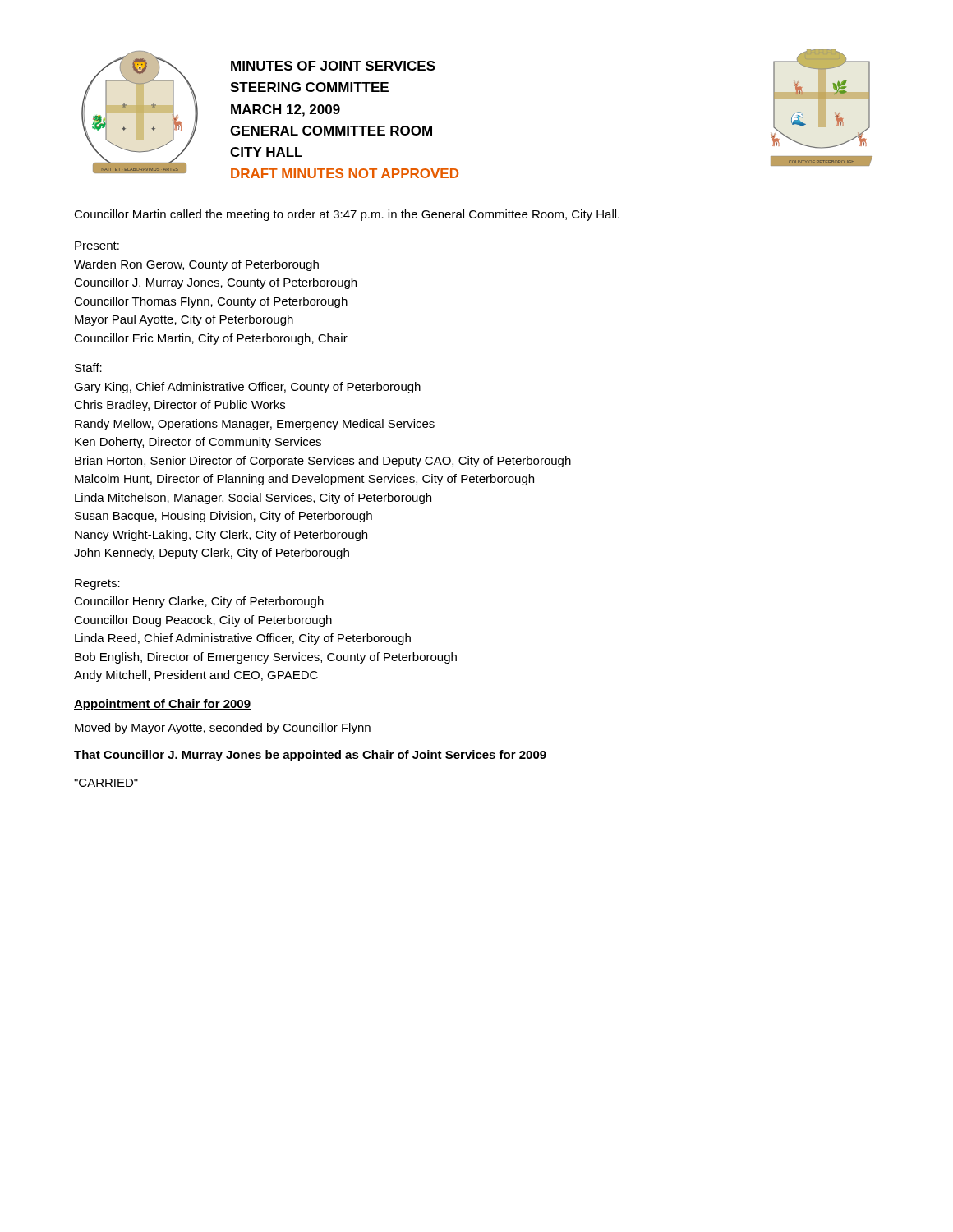Find the text block starting "Councillor Martin called the meeting to"

coord(347,214)
